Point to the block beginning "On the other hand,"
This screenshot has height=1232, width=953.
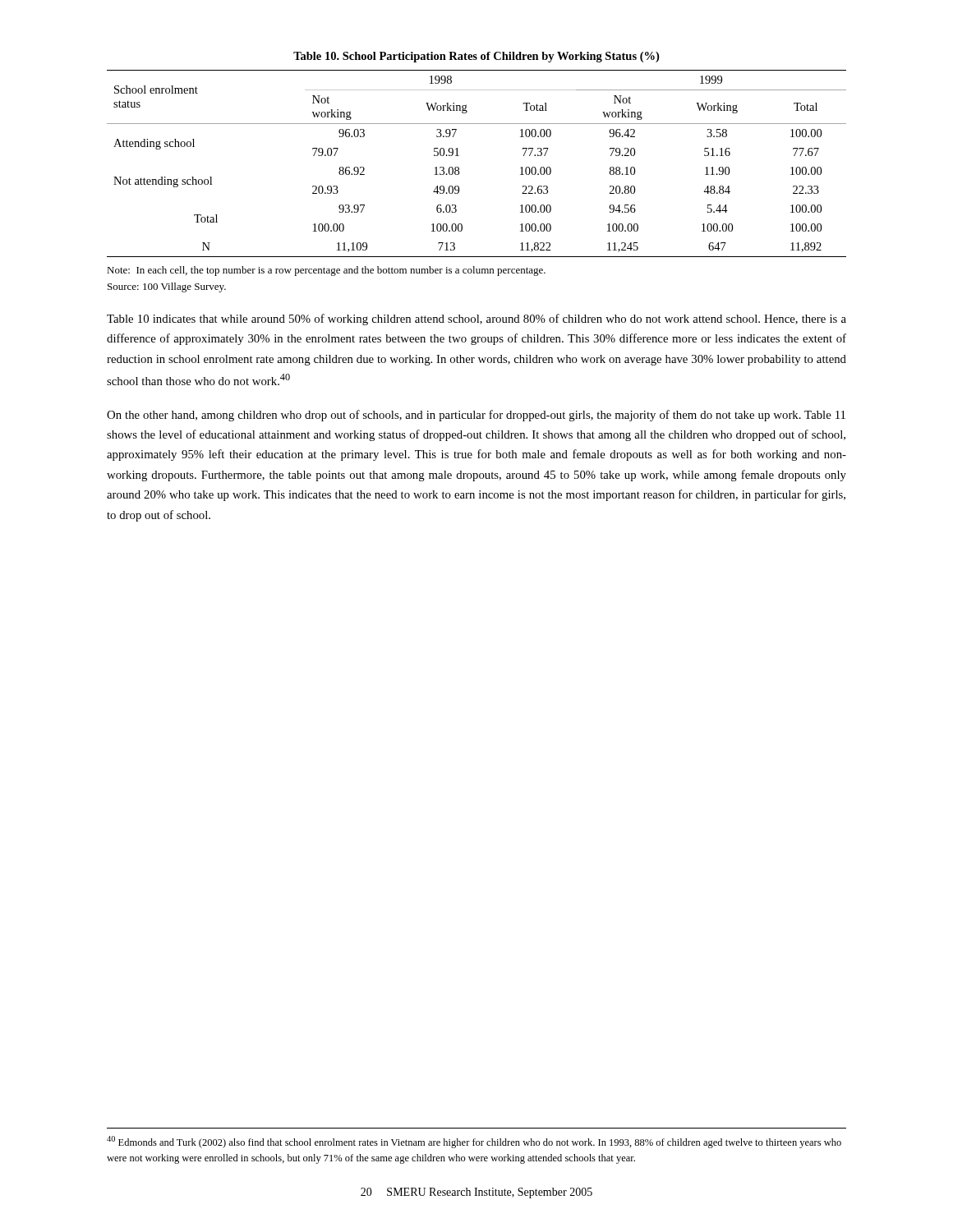coord(476,465)
